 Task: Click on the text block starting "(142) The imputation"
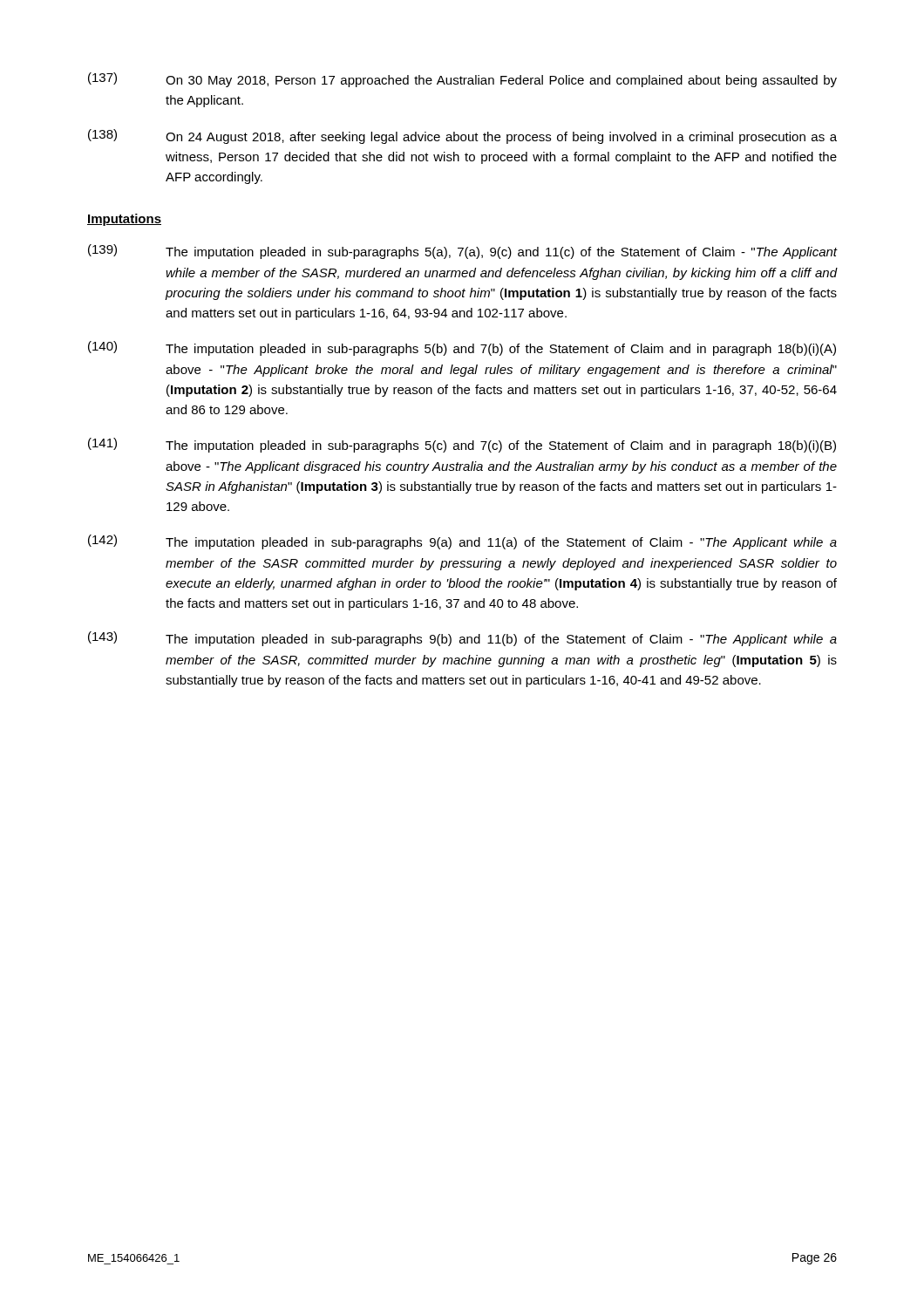point(462,573)
